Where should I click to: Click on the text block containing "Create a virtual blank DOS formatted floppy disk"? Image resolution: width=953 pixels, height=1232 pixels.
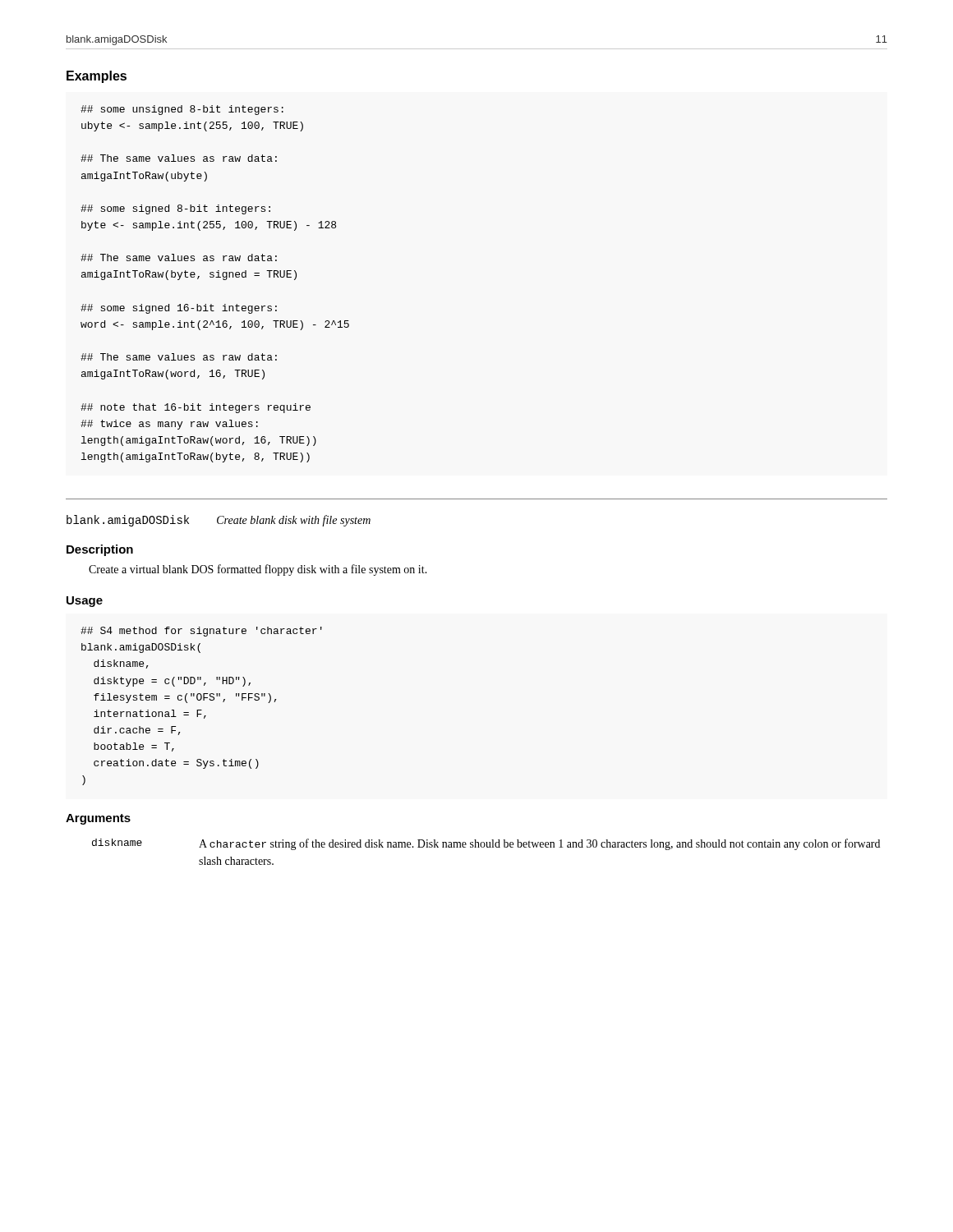tap(258, 570)
